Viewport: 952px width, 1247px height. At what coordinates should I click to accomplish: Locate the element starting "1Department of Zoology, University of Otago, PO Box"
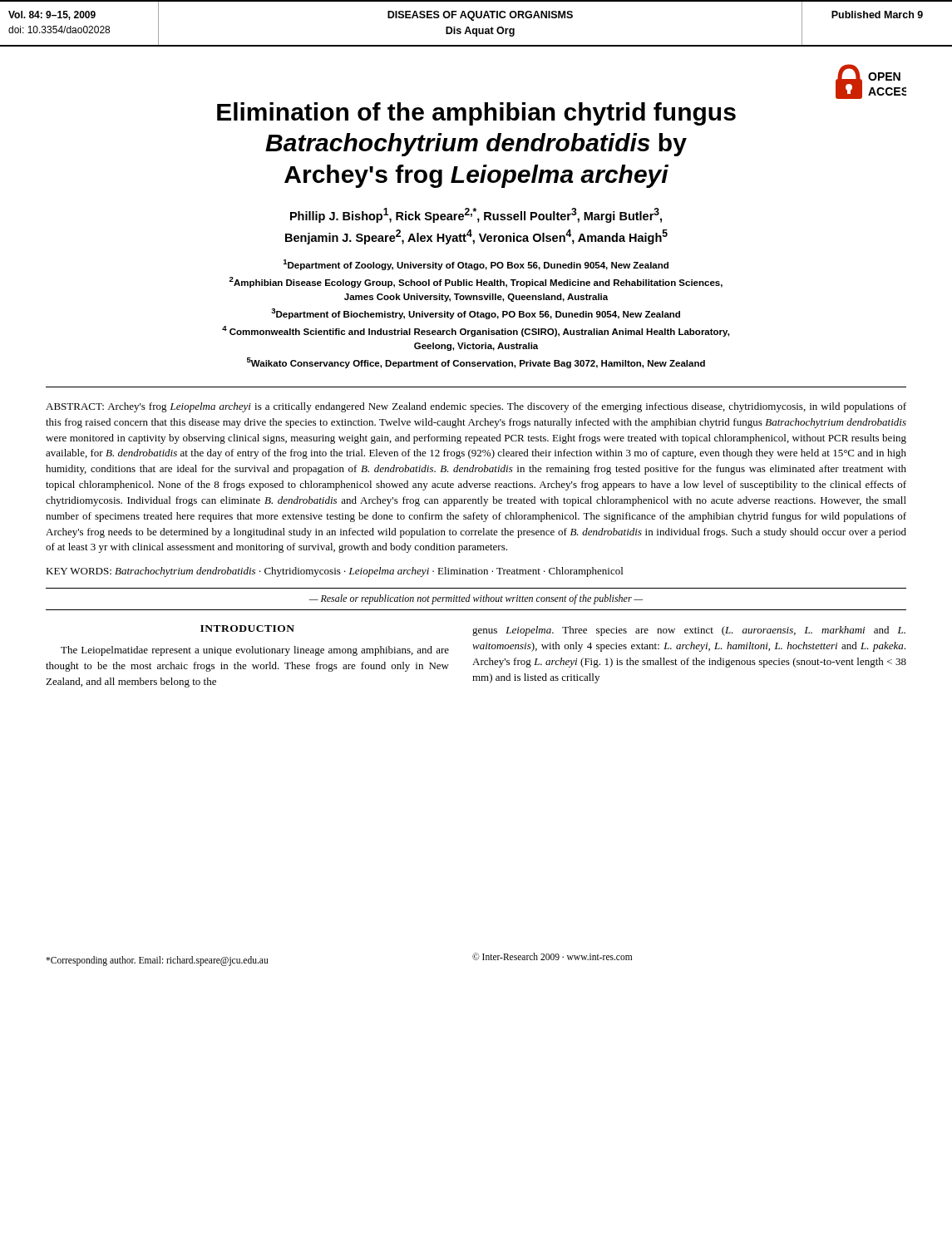pyautogui.click(x=476, y=313)
